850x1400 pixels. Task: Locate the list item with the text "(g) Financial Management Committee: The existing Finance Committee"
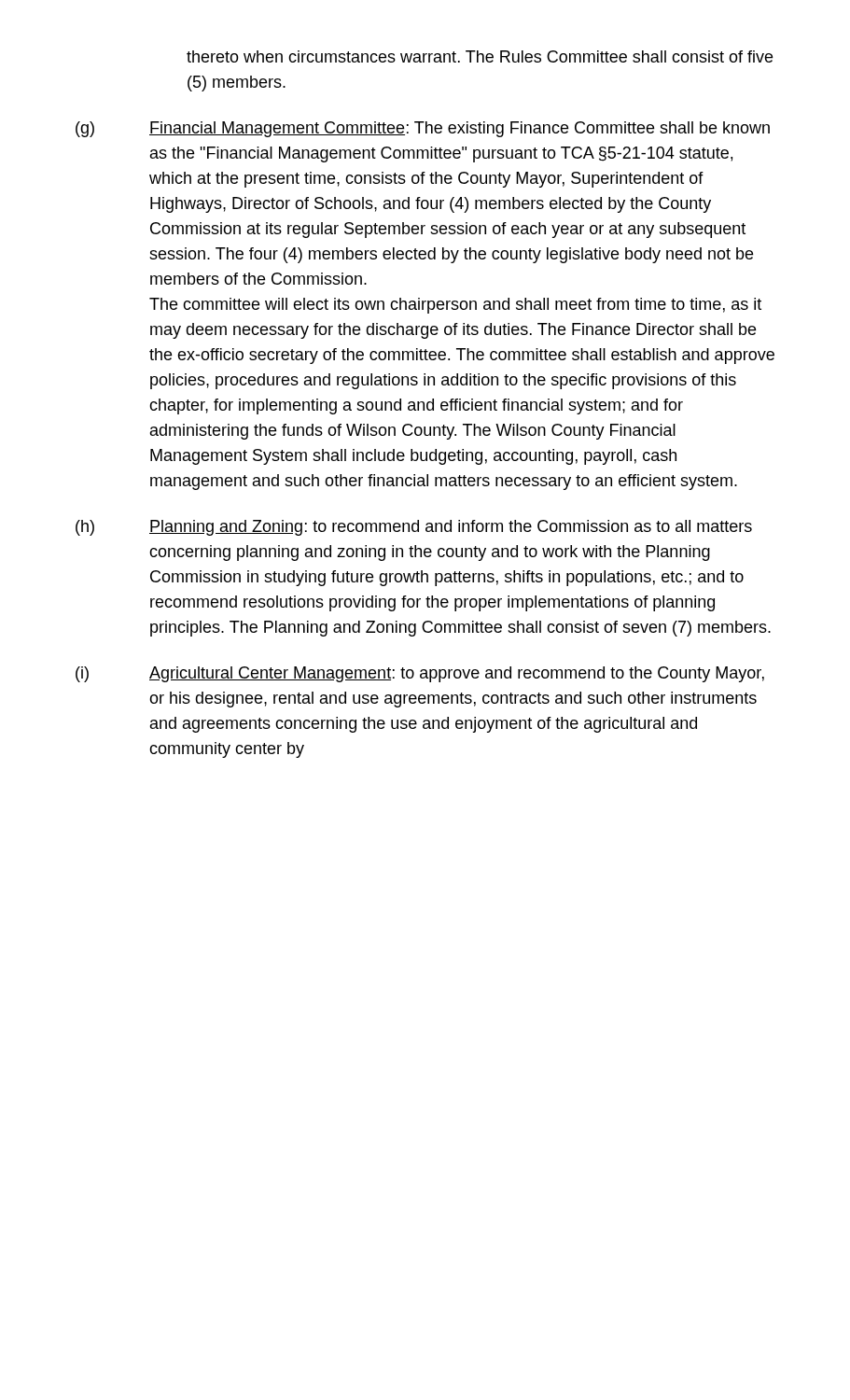point(425,305)
